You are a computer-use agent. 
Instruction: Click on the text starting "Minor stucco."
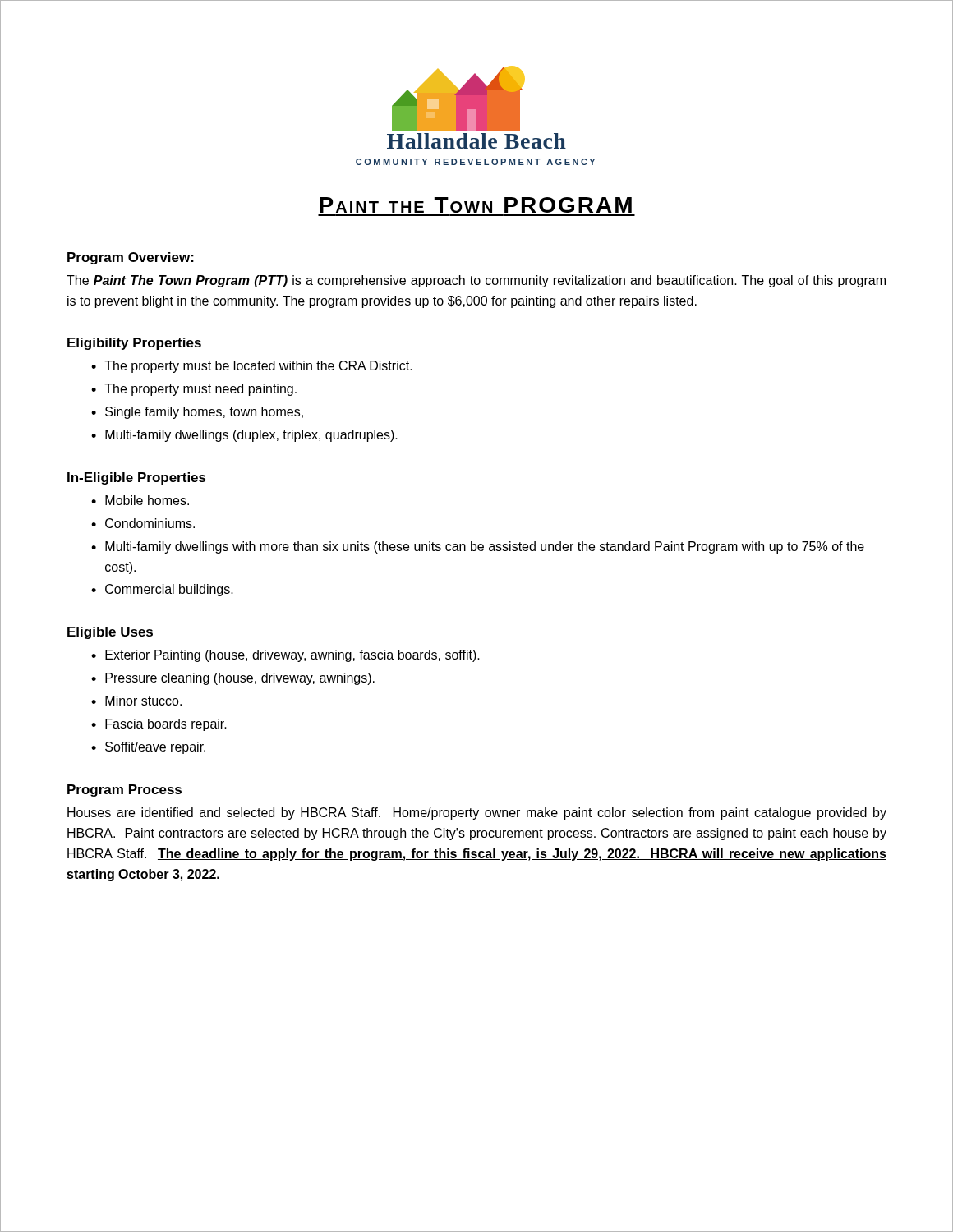tap(144, 701)
